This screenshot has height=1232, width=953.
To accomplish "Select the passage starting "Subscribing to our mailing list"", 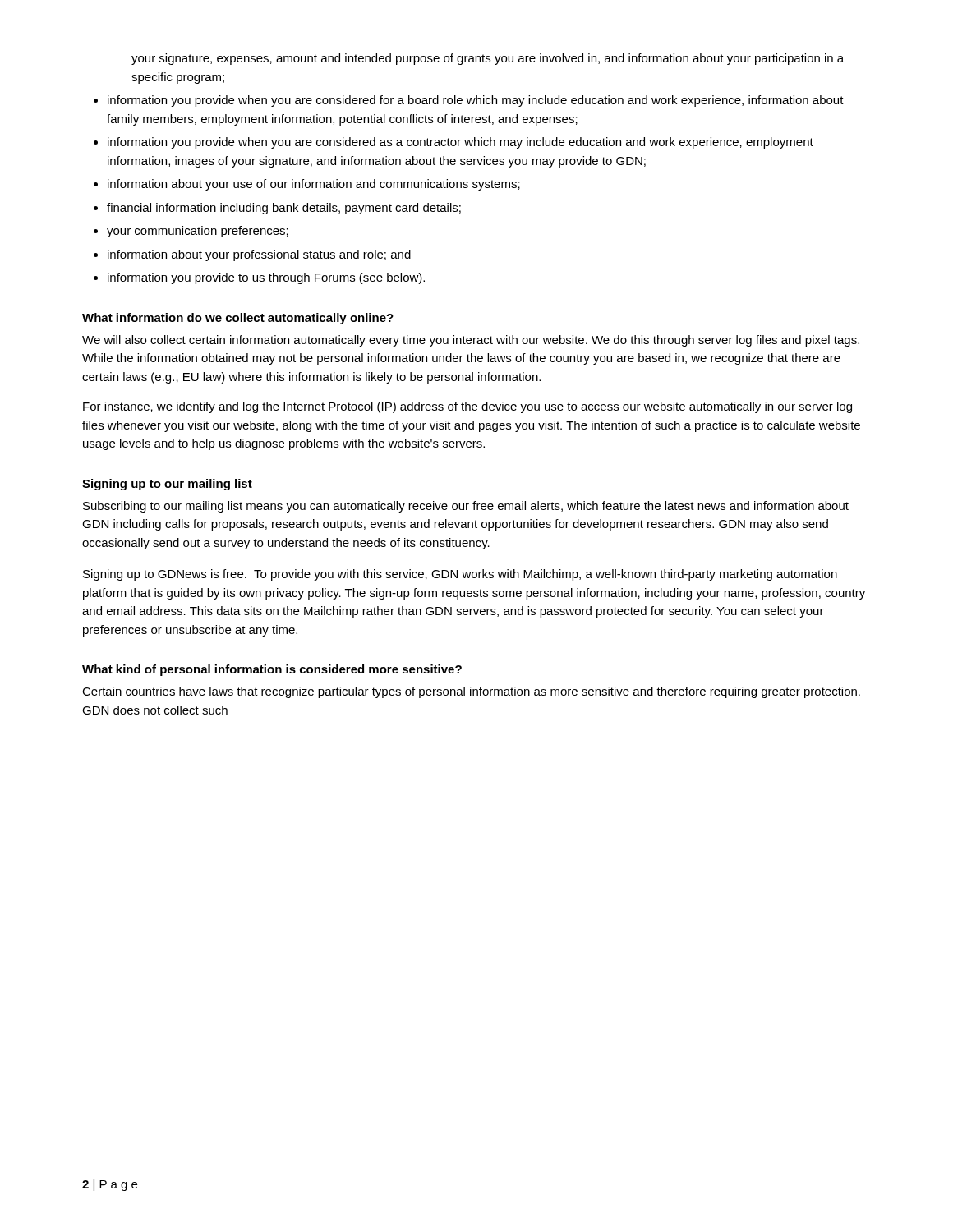I will point(465,524).
